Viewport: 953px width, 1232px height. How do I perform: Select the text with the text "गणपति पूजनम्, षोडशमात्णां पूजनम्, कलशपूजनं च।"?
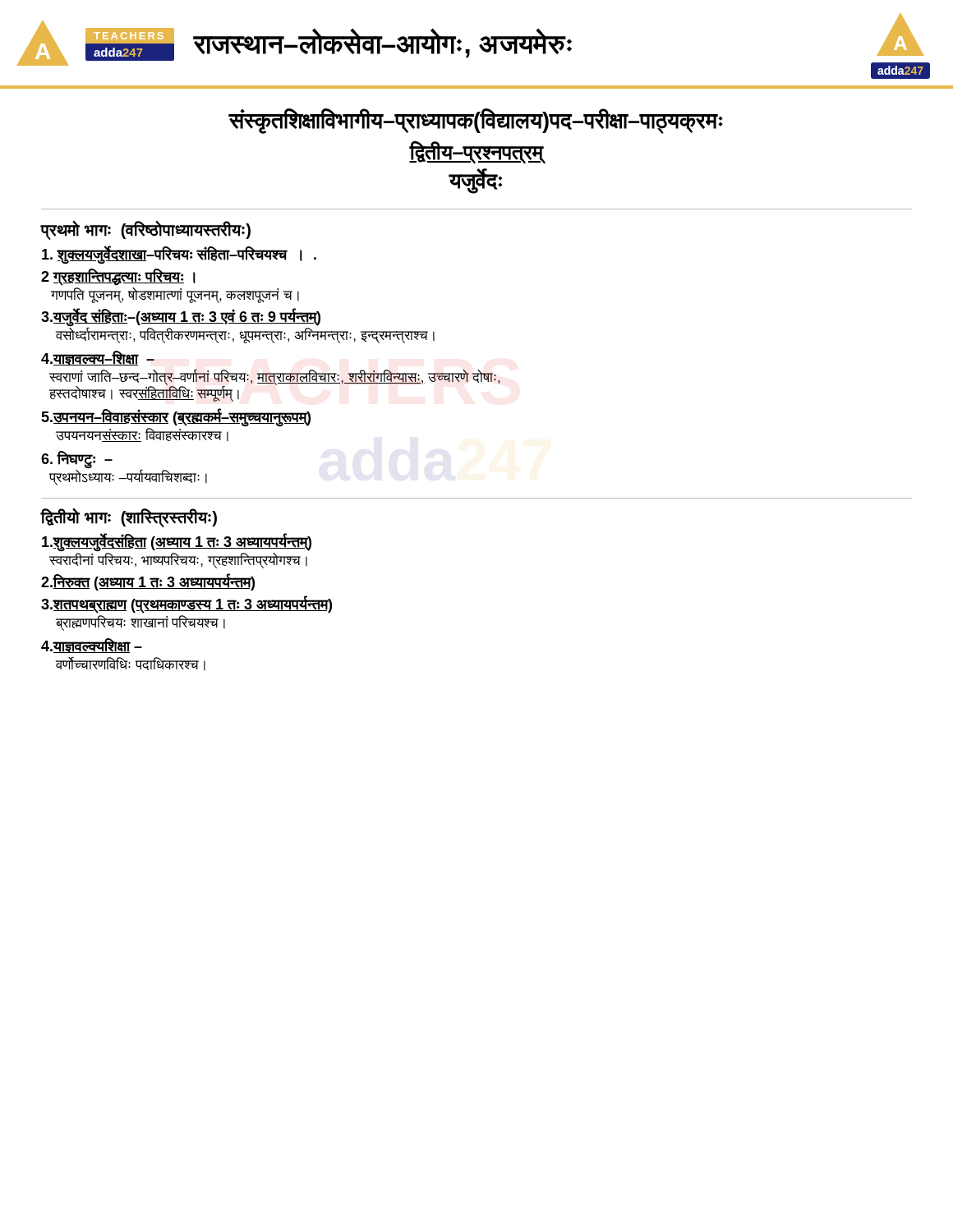176,295
